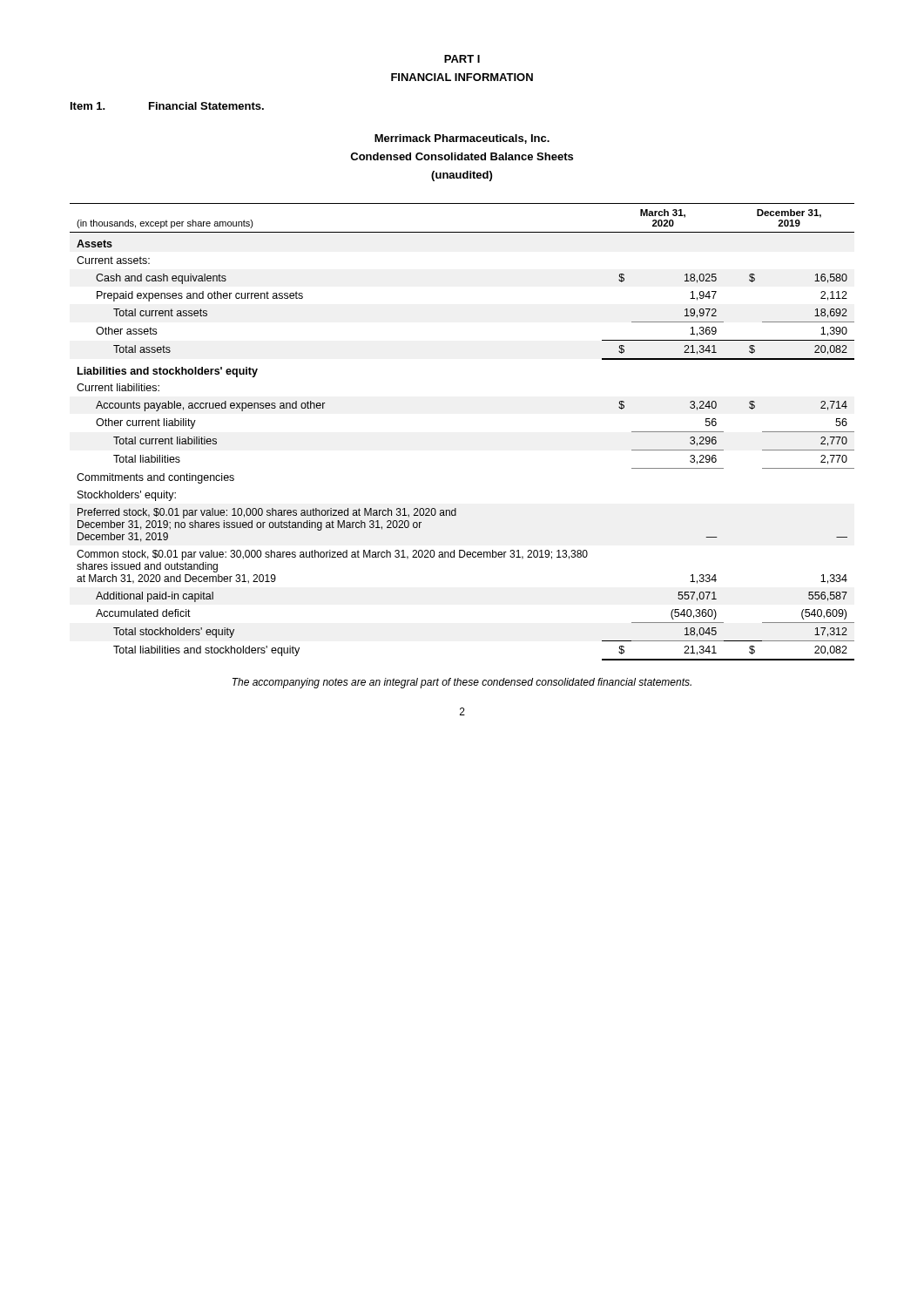Locate the table with the text "Other assets"
924x1307 pixels.
[462, 432]
